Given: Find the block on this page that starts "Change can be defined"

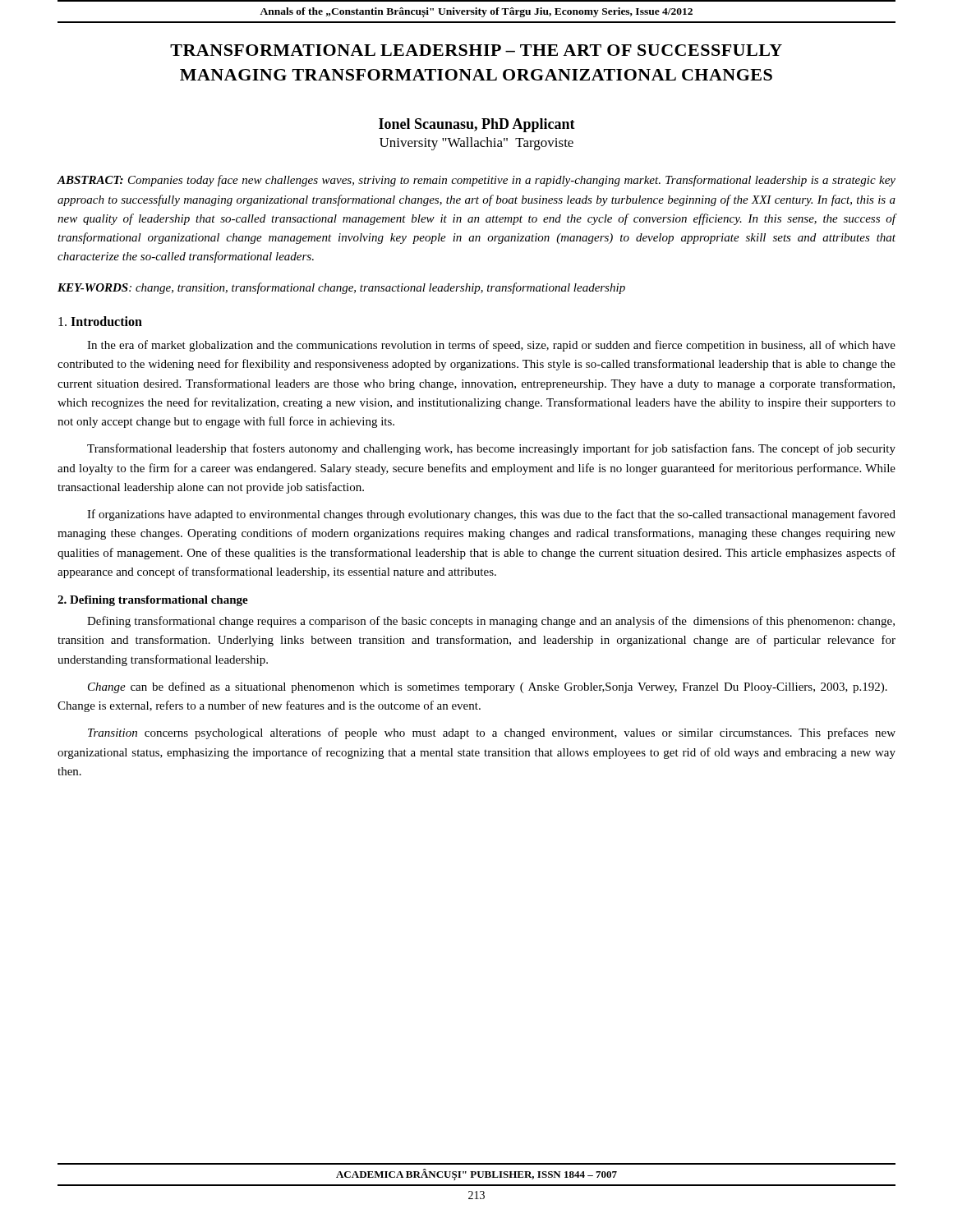Looking at the screenshot, I should click(x=476, y=696).
